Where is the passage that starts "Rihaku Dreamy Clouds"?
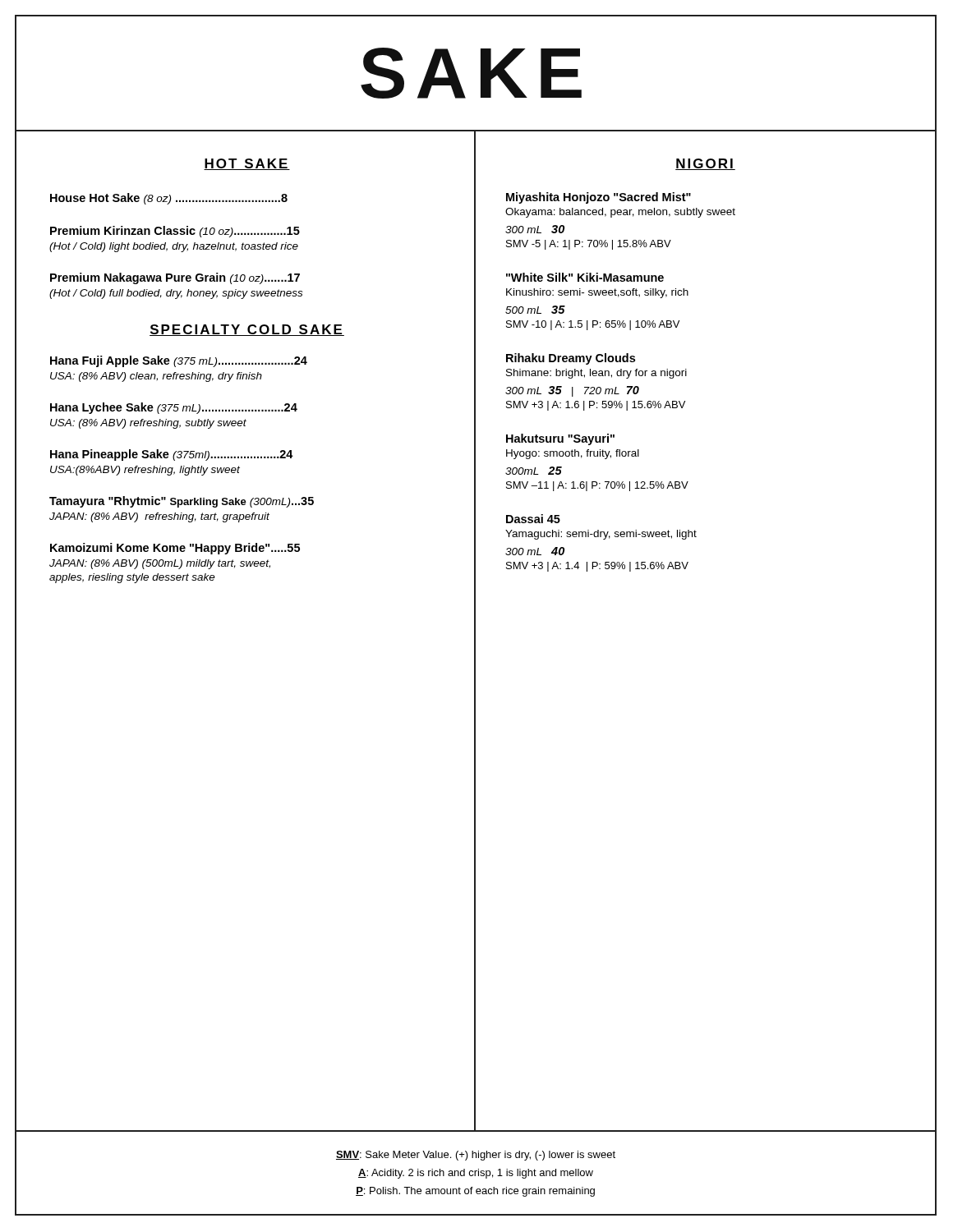Screen dimensions: 1232x953 click(x=571, y=359)
